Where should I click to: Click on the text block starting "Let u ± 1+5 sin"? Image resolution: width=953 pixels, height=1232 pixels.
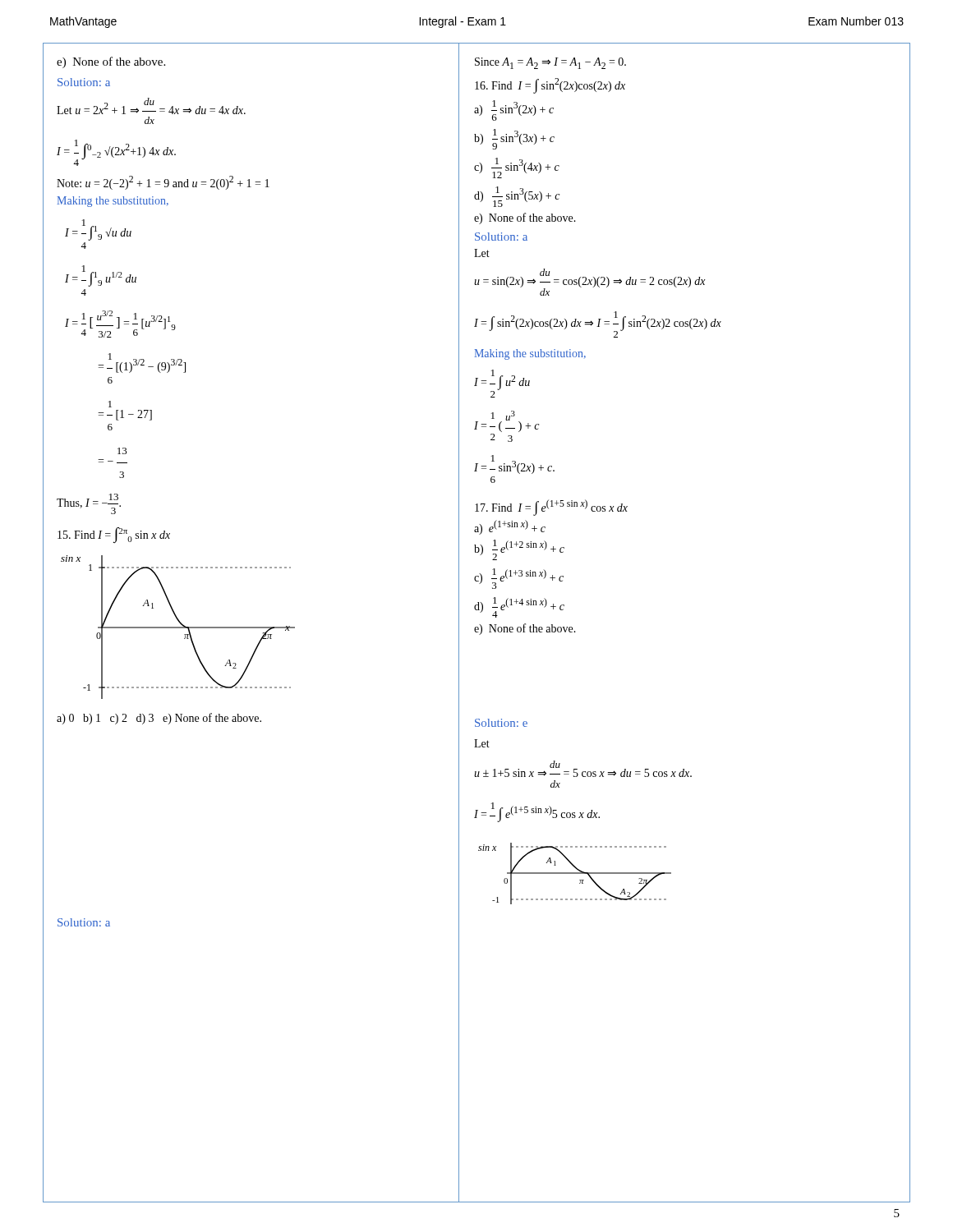pos(583,766)
